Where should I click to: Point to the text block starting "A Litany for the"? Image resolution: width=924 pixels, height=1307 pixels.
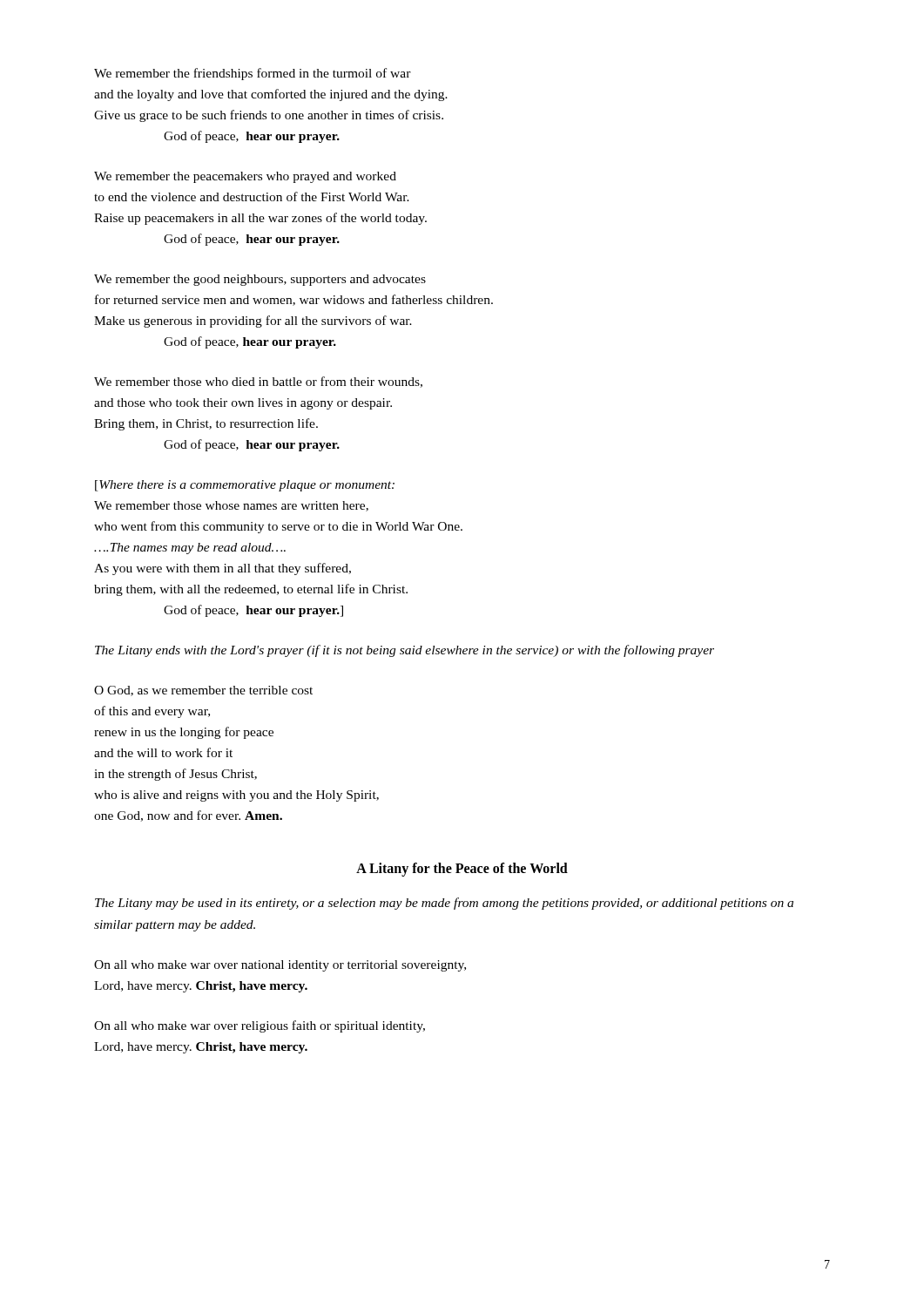[462, 869]
